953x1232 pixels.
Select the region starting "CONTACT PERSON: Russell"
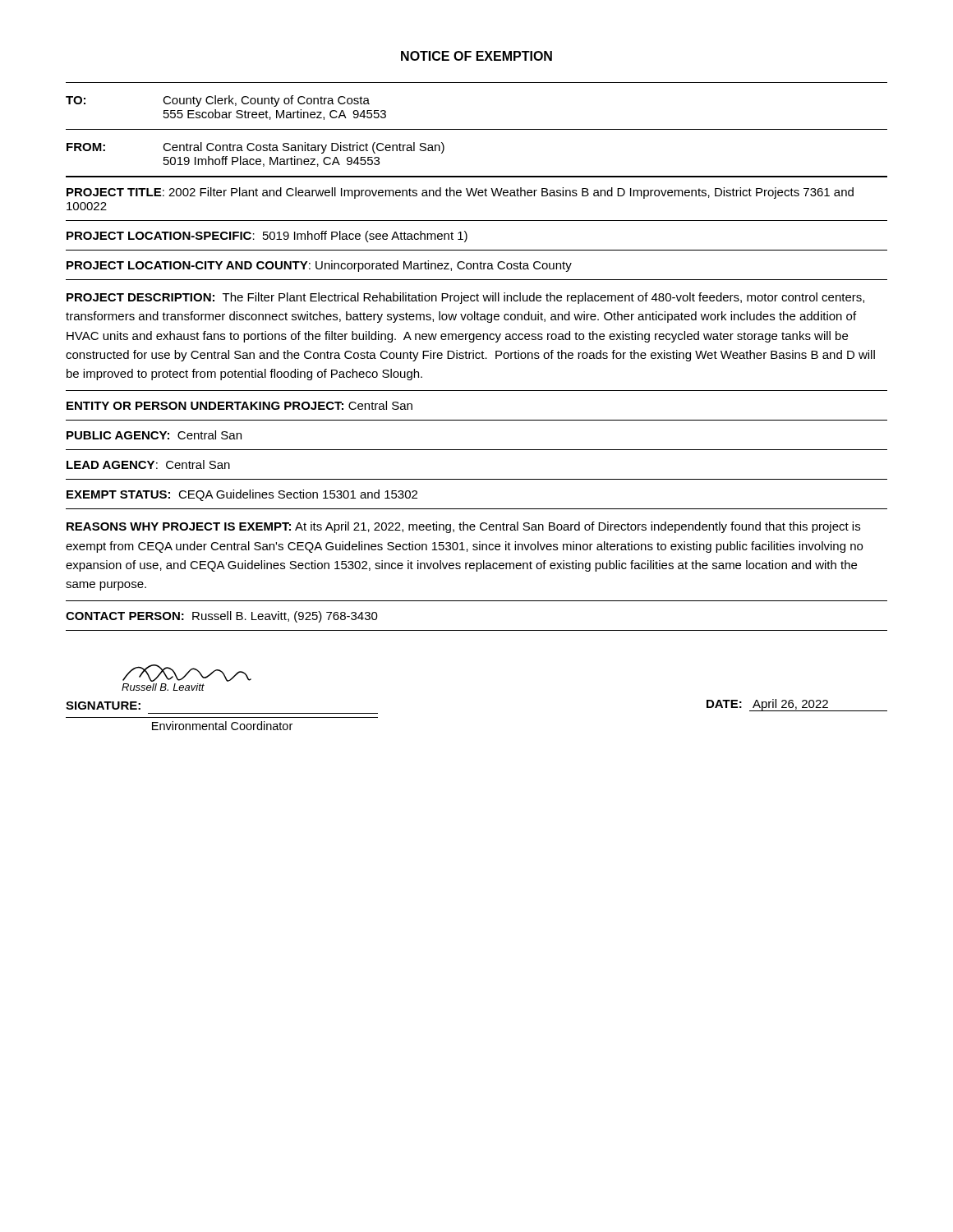pos(222,616)
